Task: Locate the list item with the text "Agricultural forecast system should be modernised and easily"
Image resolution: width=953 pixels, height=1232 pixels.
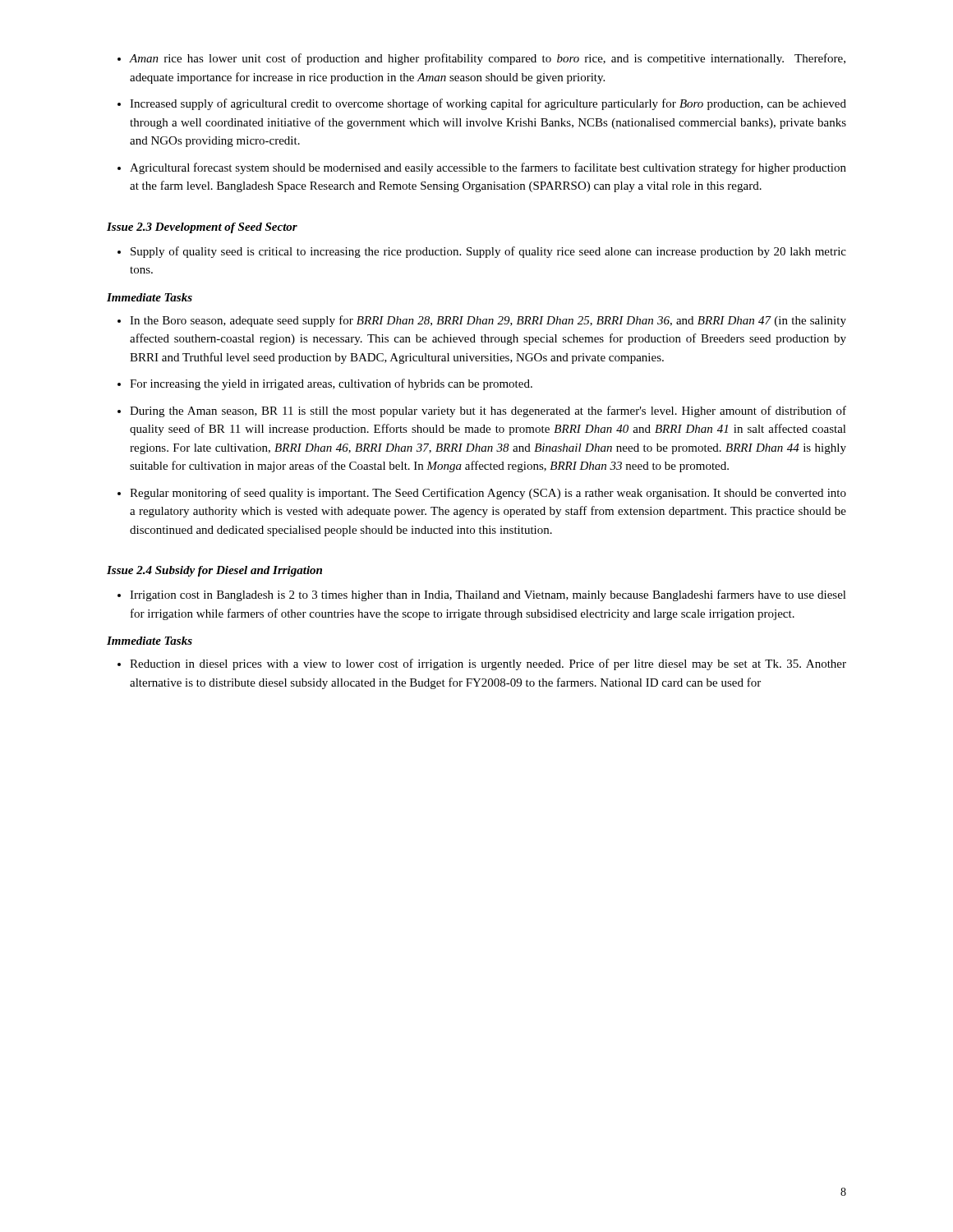Action: tap(488, 177)
